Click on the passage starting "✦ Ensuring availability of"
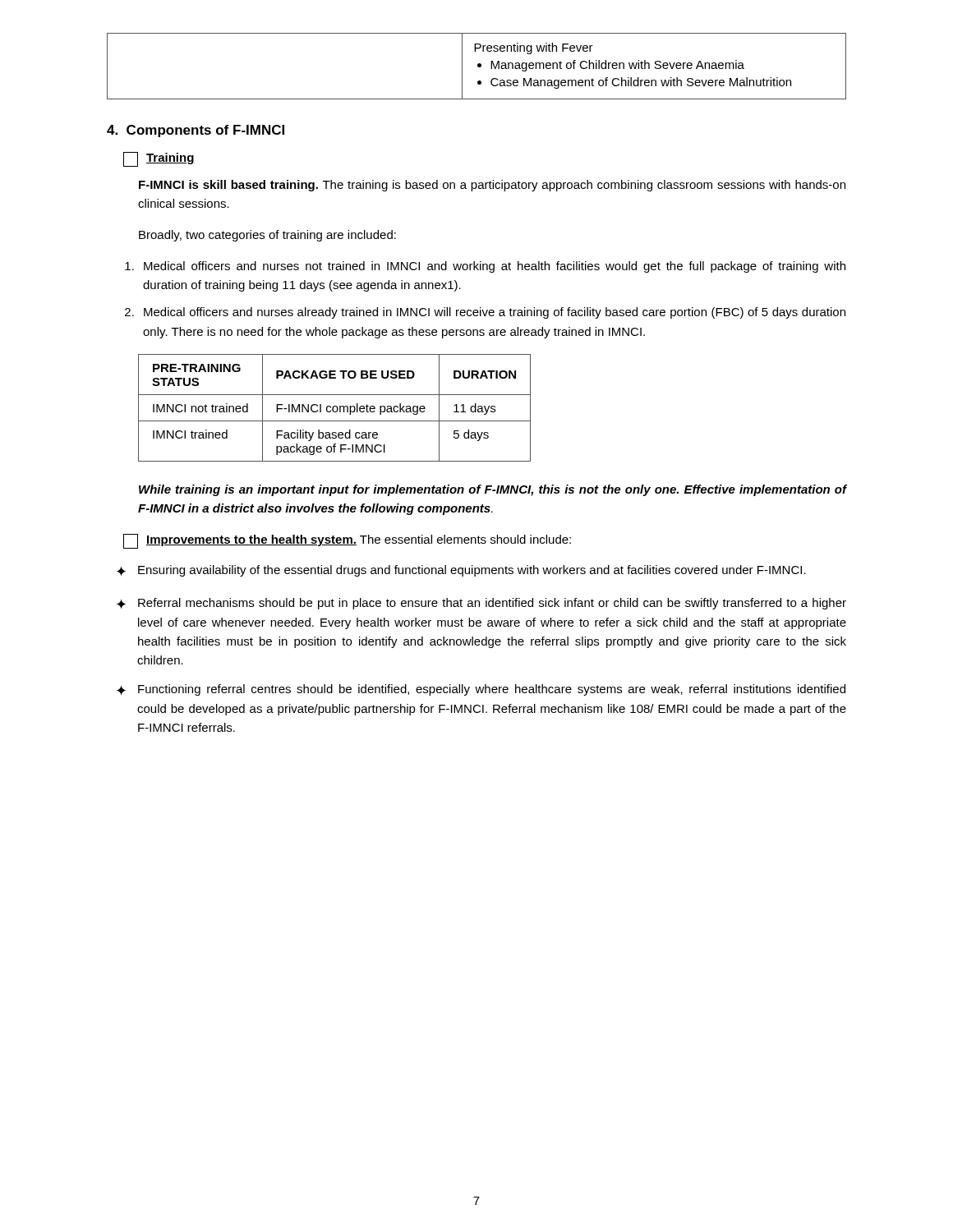This screenshot has width=953, height=1232. pos(481,572)
